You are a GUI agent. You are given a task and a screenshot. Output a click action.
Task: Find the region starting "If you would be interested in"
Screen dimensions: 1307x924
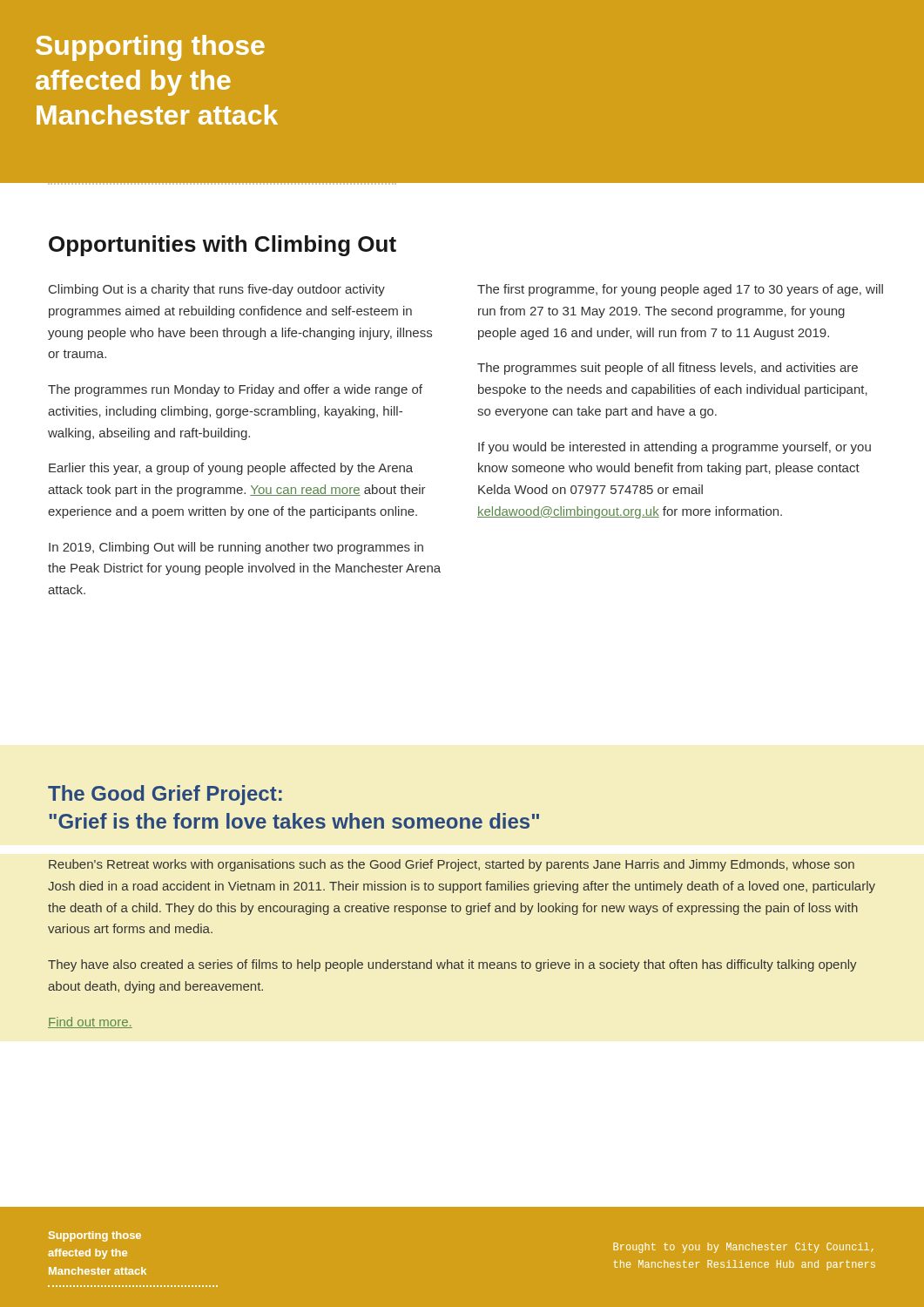pos(674,478)
